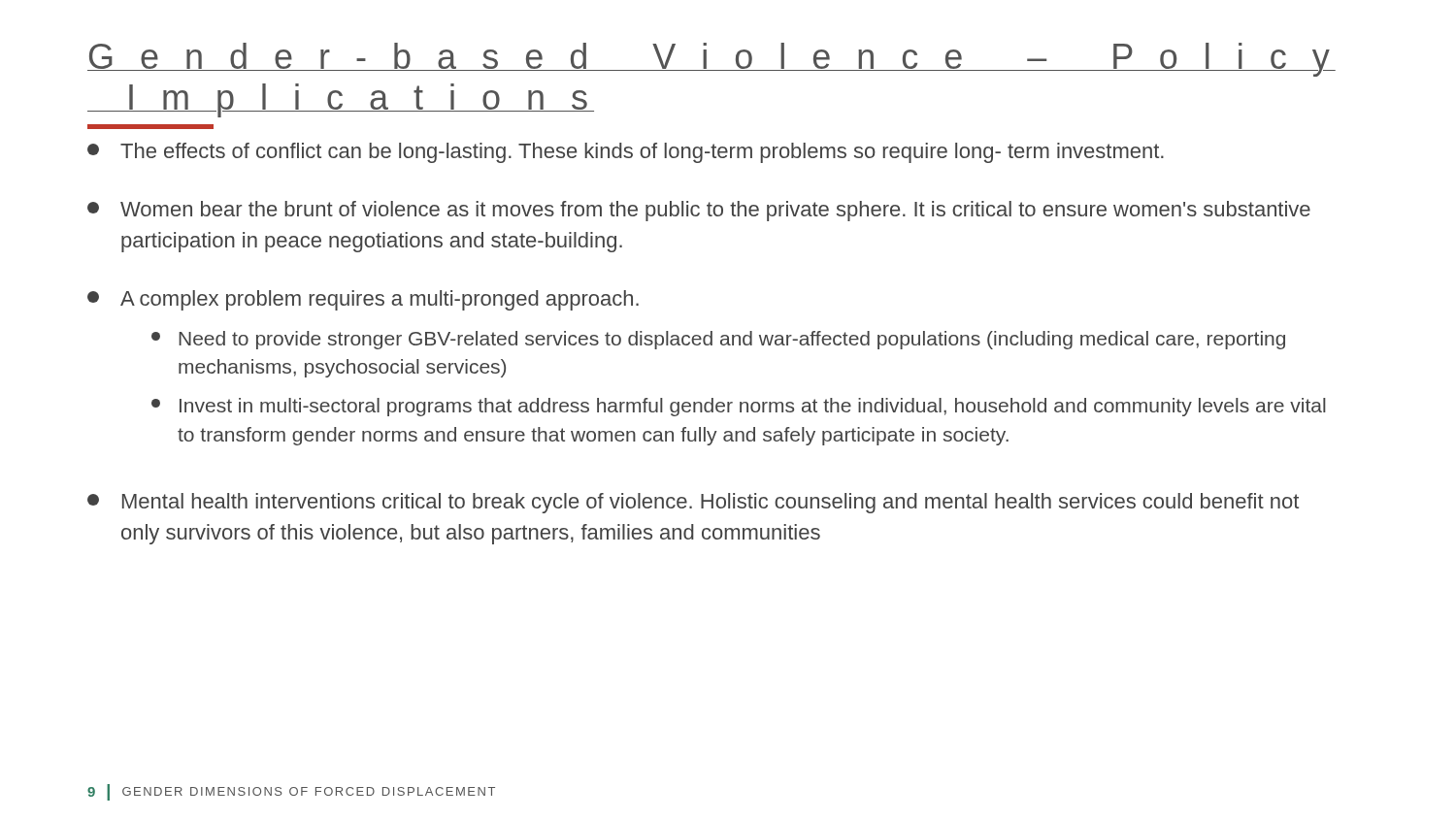Screen dimensions: 819x1456
Task: Click on the element starting "G e n d"
Action: click(x=728, y=83)
